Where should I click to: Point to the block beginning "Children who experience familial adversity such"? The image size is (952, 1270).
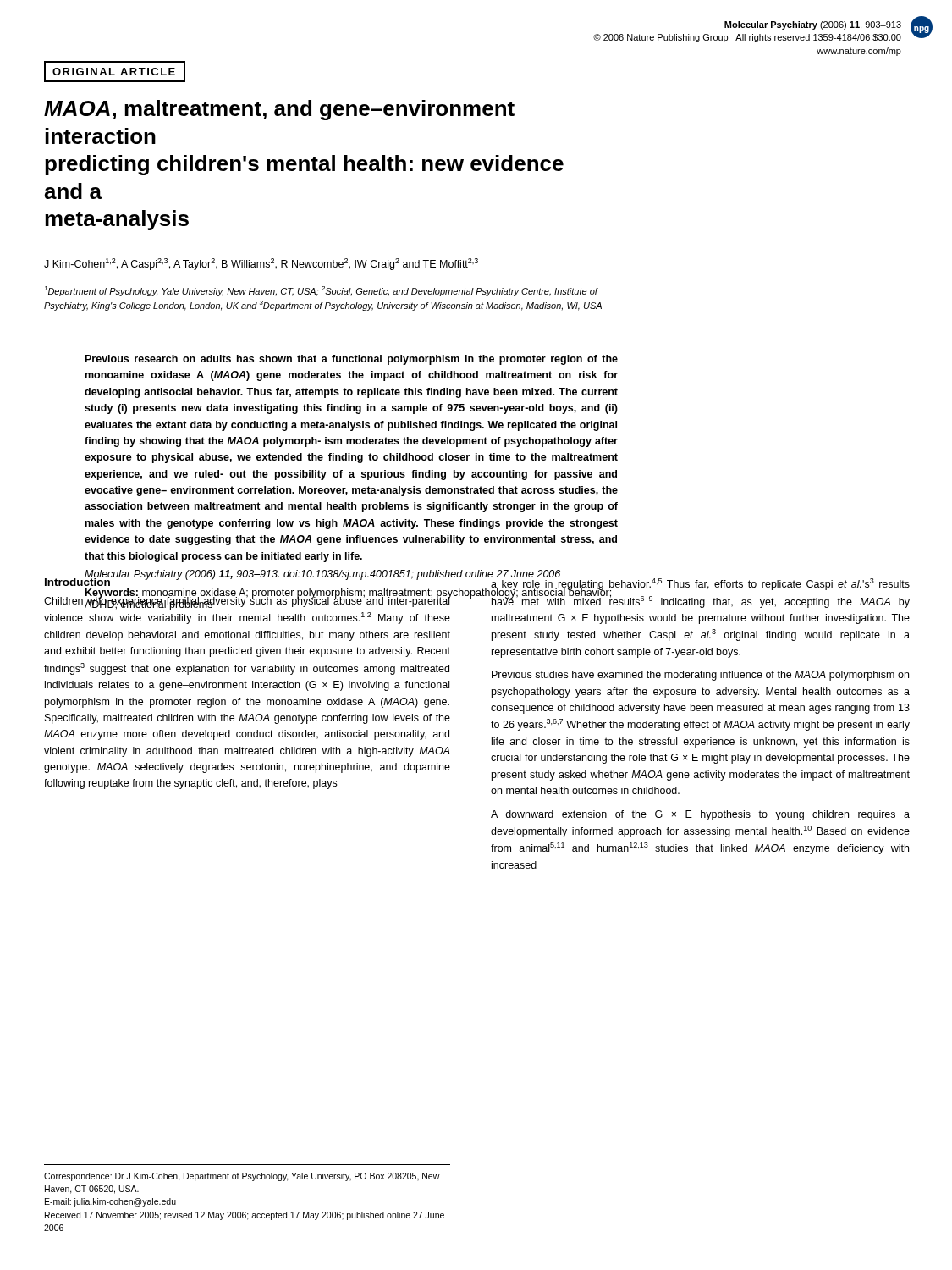click(x=247, y=693)
